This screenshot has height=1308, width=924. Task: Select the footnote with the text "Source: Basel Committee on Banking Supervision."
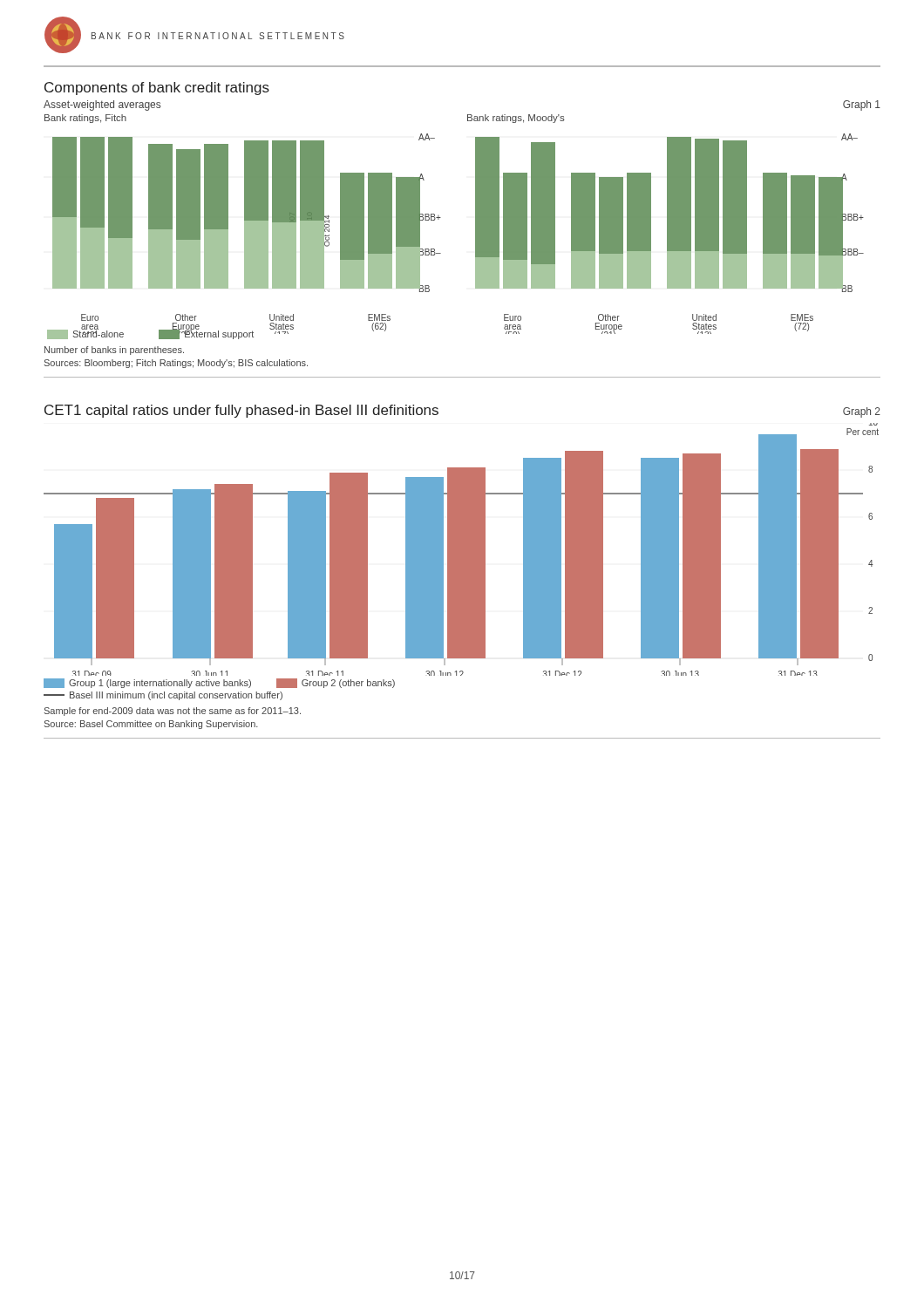(151, 725)
